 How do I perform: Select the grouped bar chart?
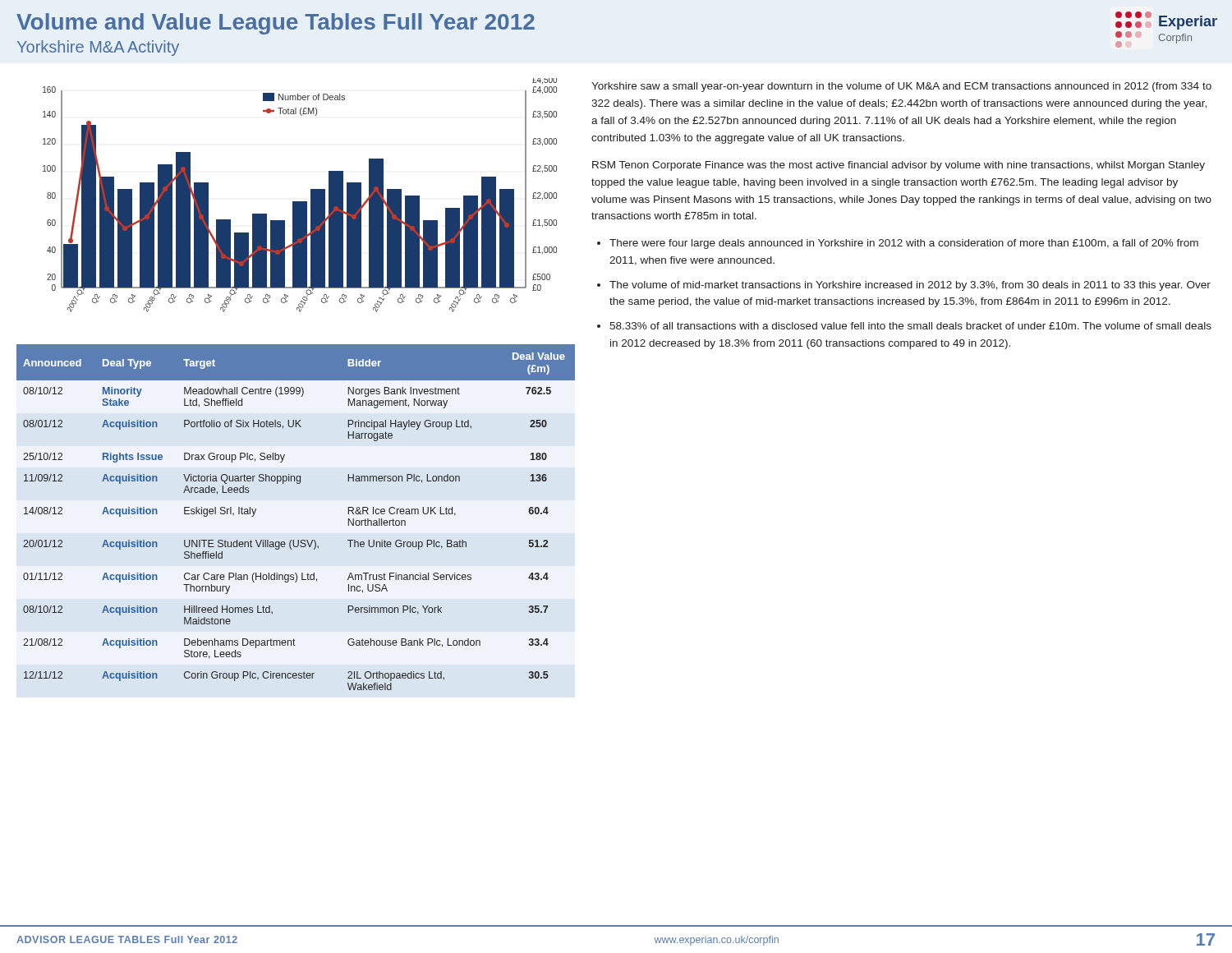(x=292, y=205)
